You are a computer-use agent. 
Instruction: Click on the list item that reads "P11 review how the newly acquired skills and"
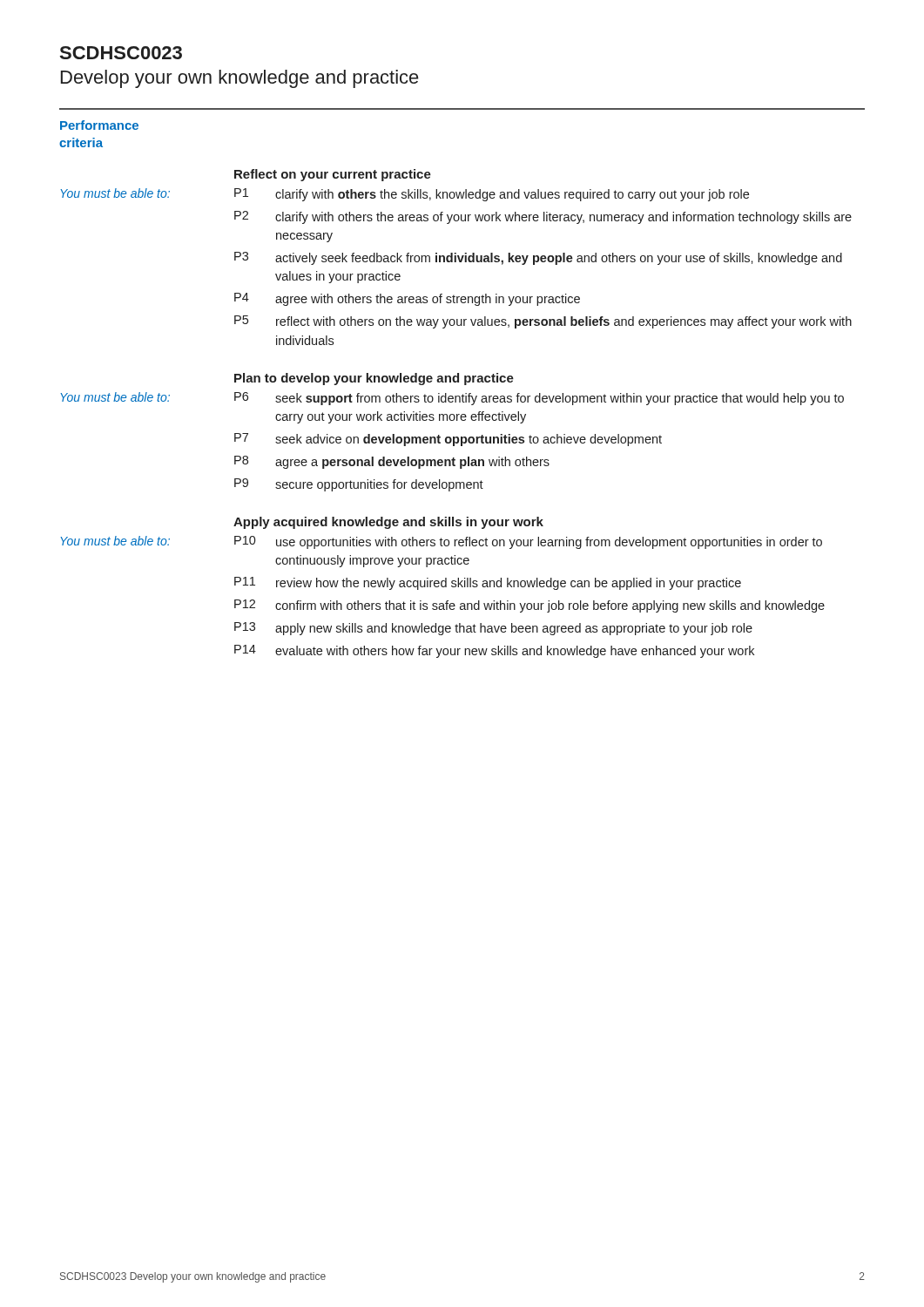click(x=487, y=583)
